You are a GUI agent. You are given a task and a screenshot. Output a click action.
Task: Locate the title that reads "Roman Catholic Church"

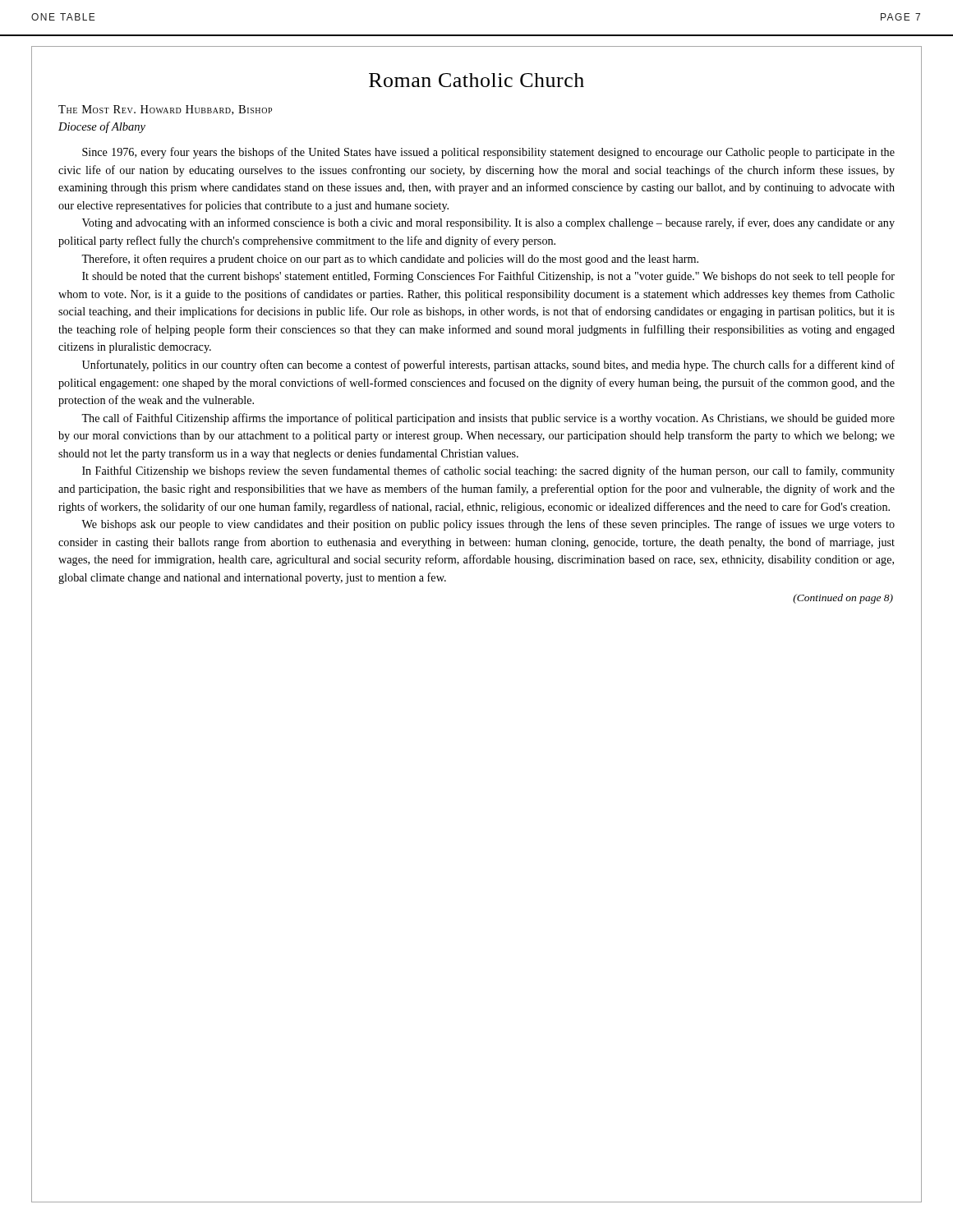[476, 80]
